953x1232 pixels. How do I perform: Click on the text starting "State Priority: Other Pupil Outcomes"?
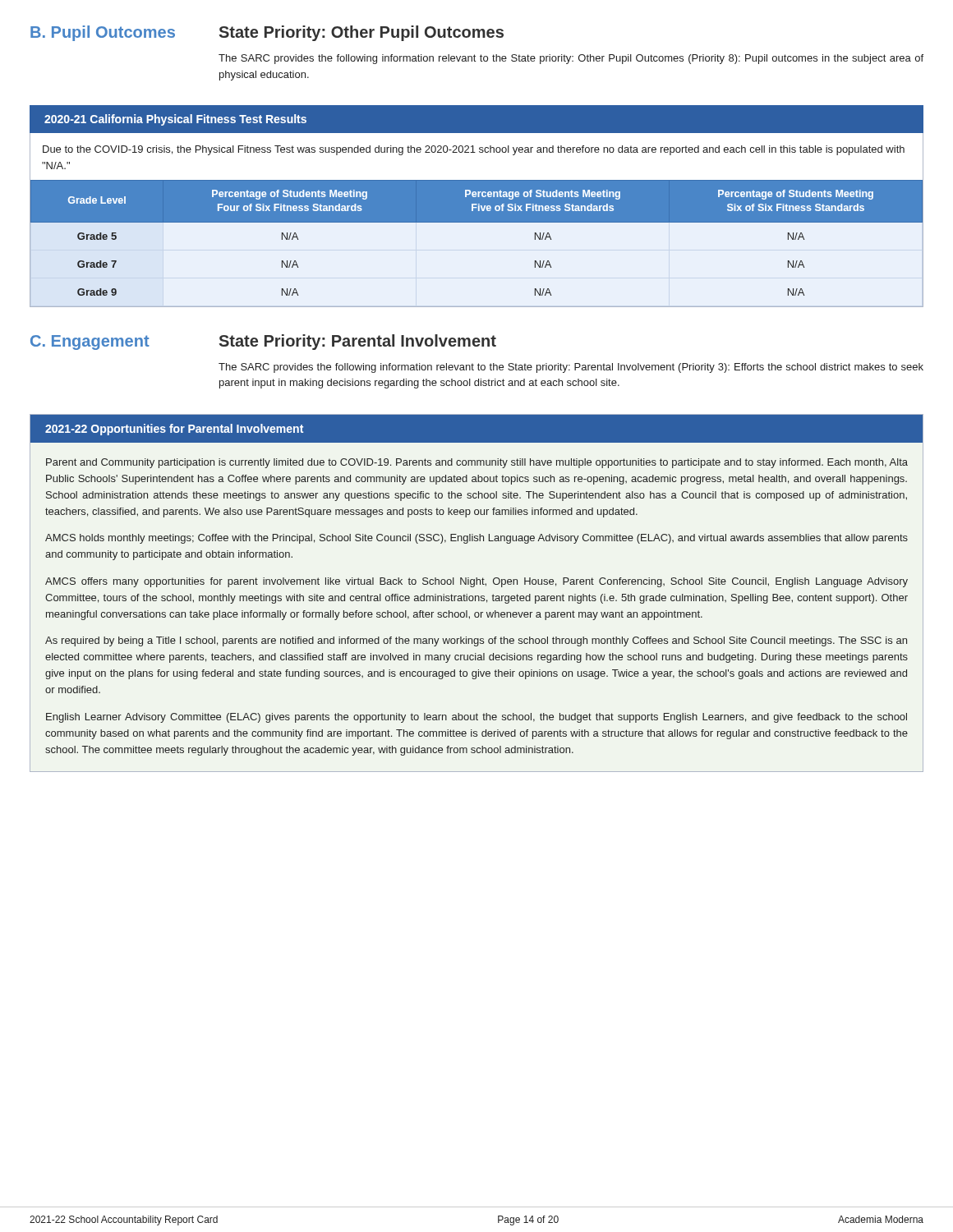pyautogui.click(x=361, y=32)
